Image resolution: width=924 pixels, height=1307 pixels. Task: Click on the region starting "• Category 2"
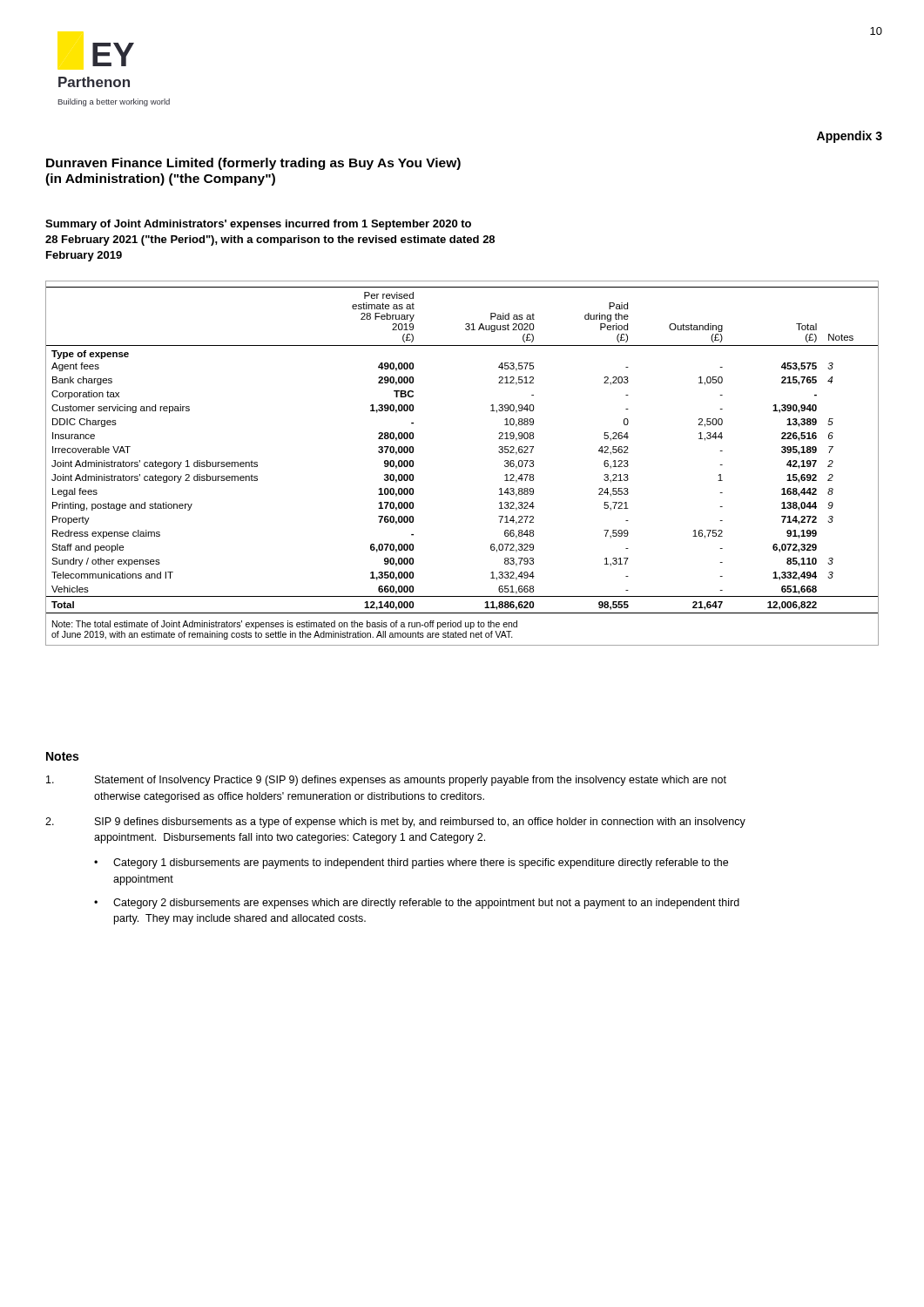(427, 911)
